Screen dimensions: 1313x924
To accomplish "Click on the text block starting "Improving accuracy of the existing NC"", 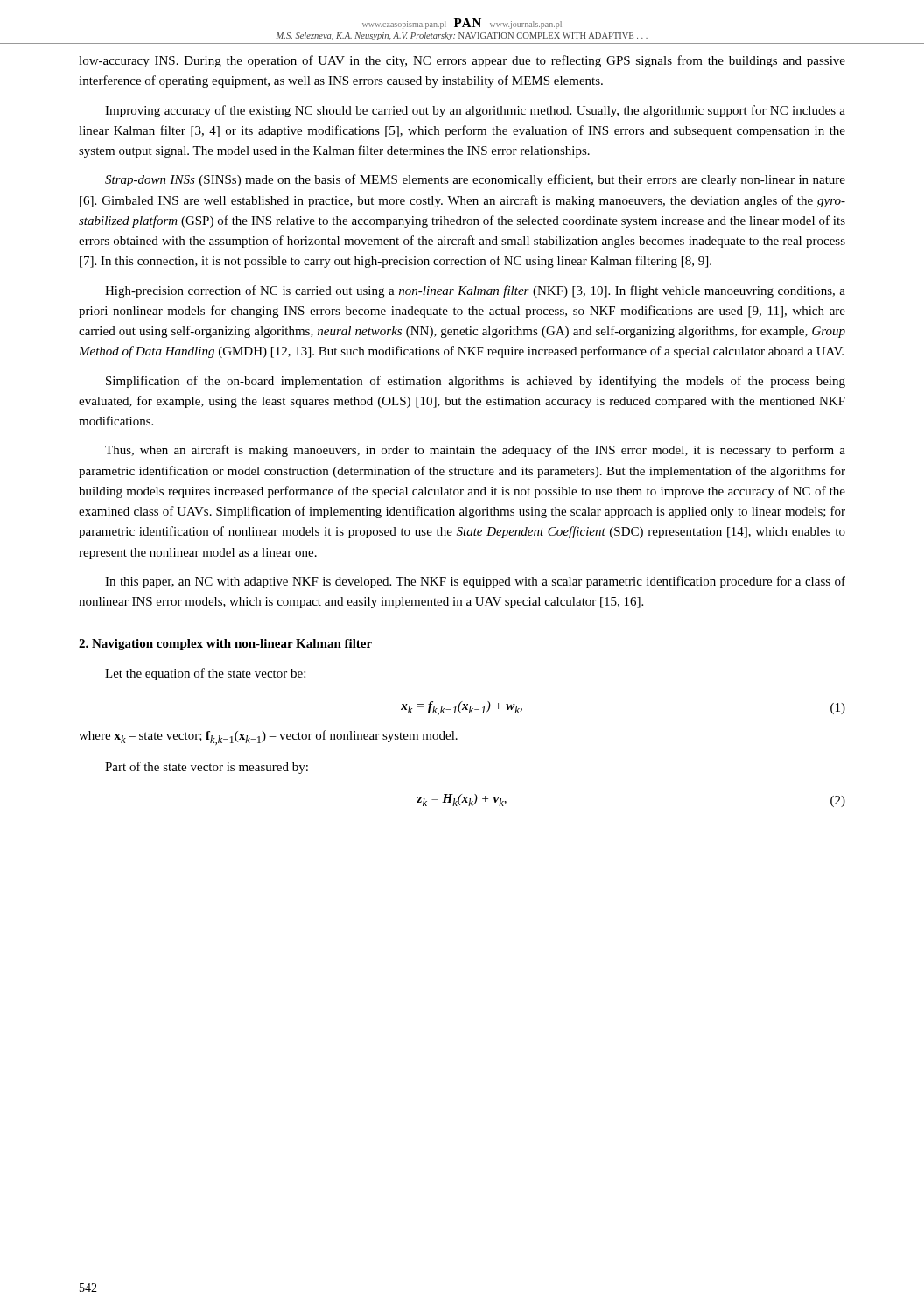I will 462,131.
